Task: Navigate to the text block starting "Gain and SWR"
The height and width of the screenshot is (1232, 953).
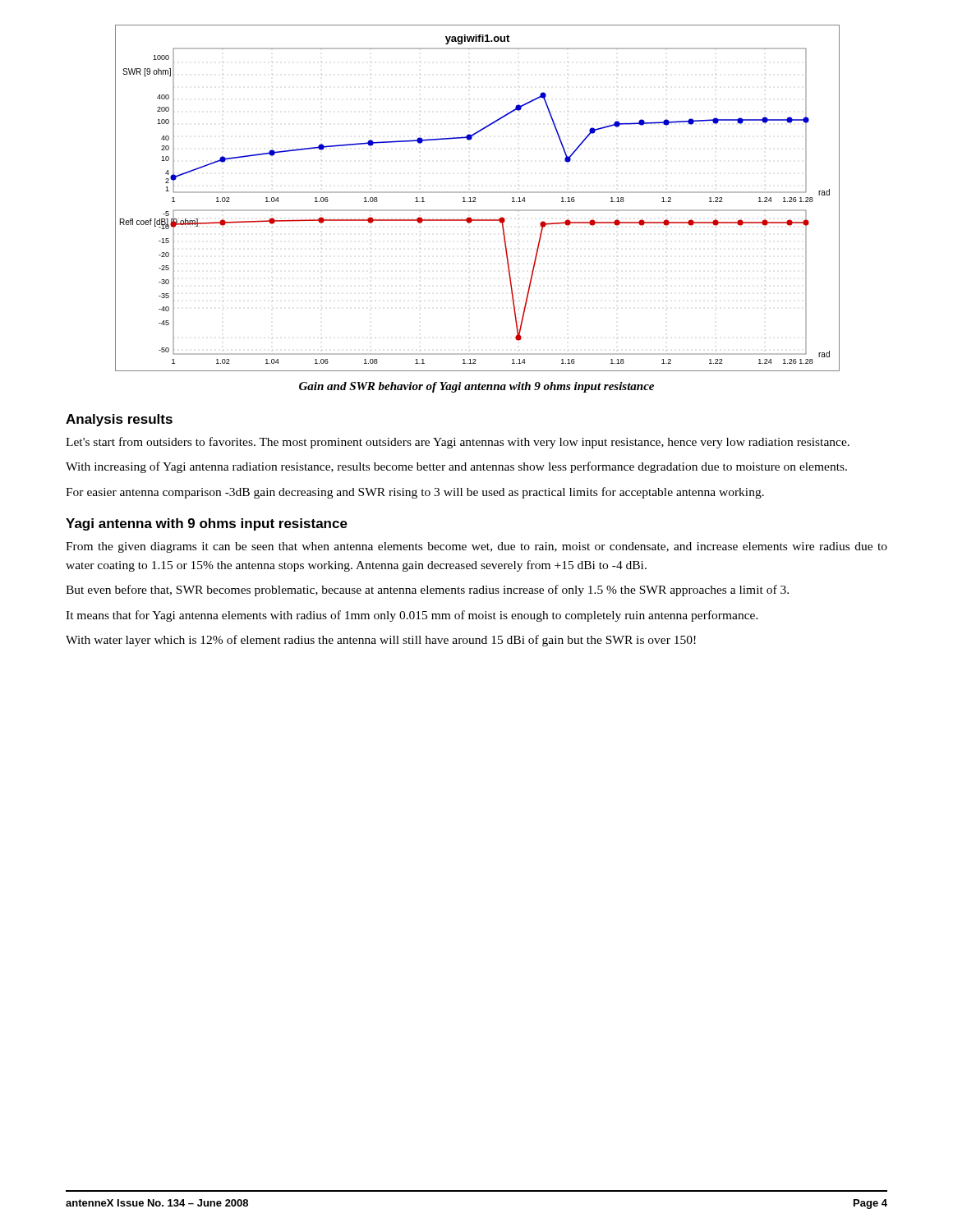Action: [476, 386]
